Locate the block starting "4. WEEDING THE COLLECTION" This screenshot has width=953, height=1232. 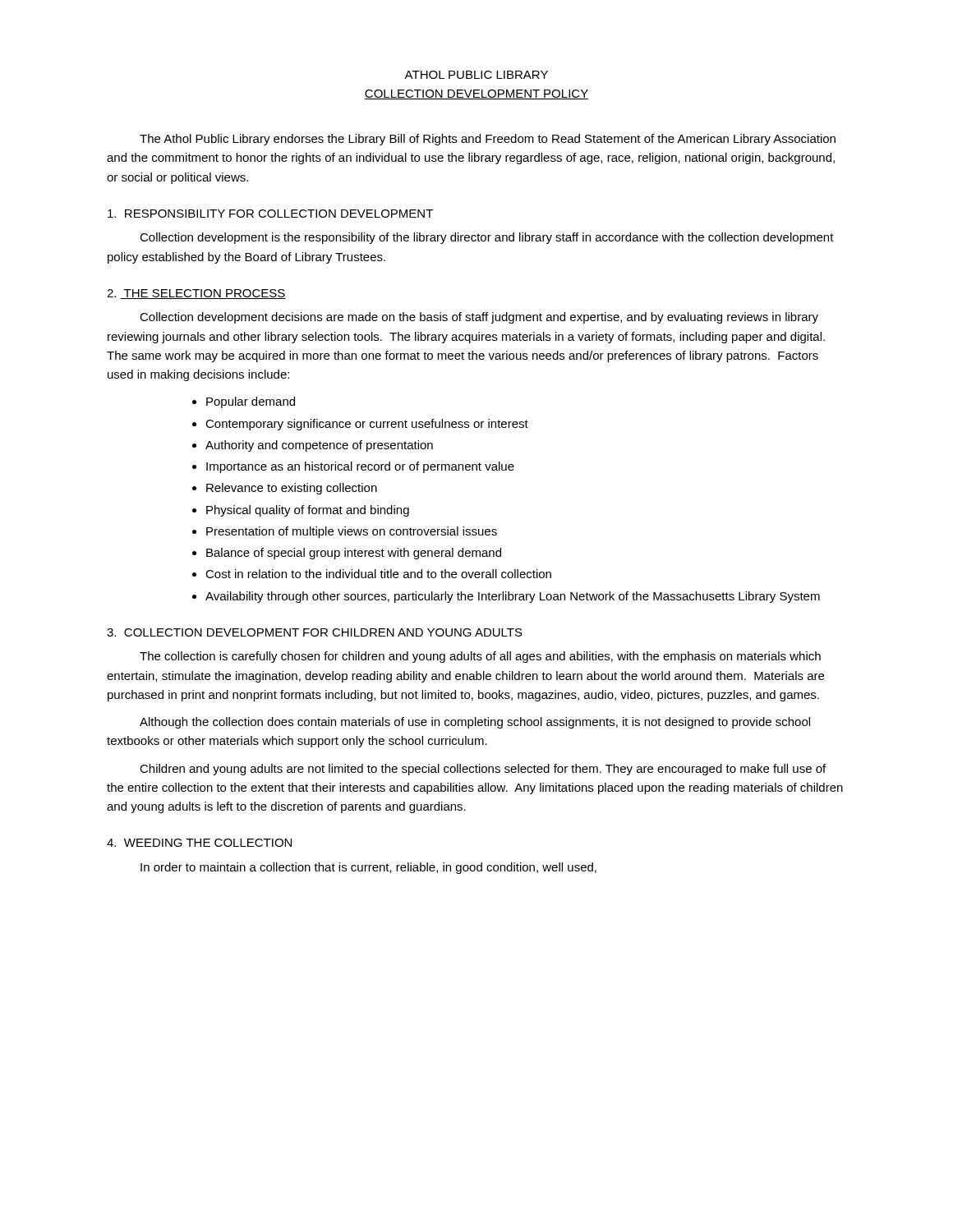pos(200,843)
